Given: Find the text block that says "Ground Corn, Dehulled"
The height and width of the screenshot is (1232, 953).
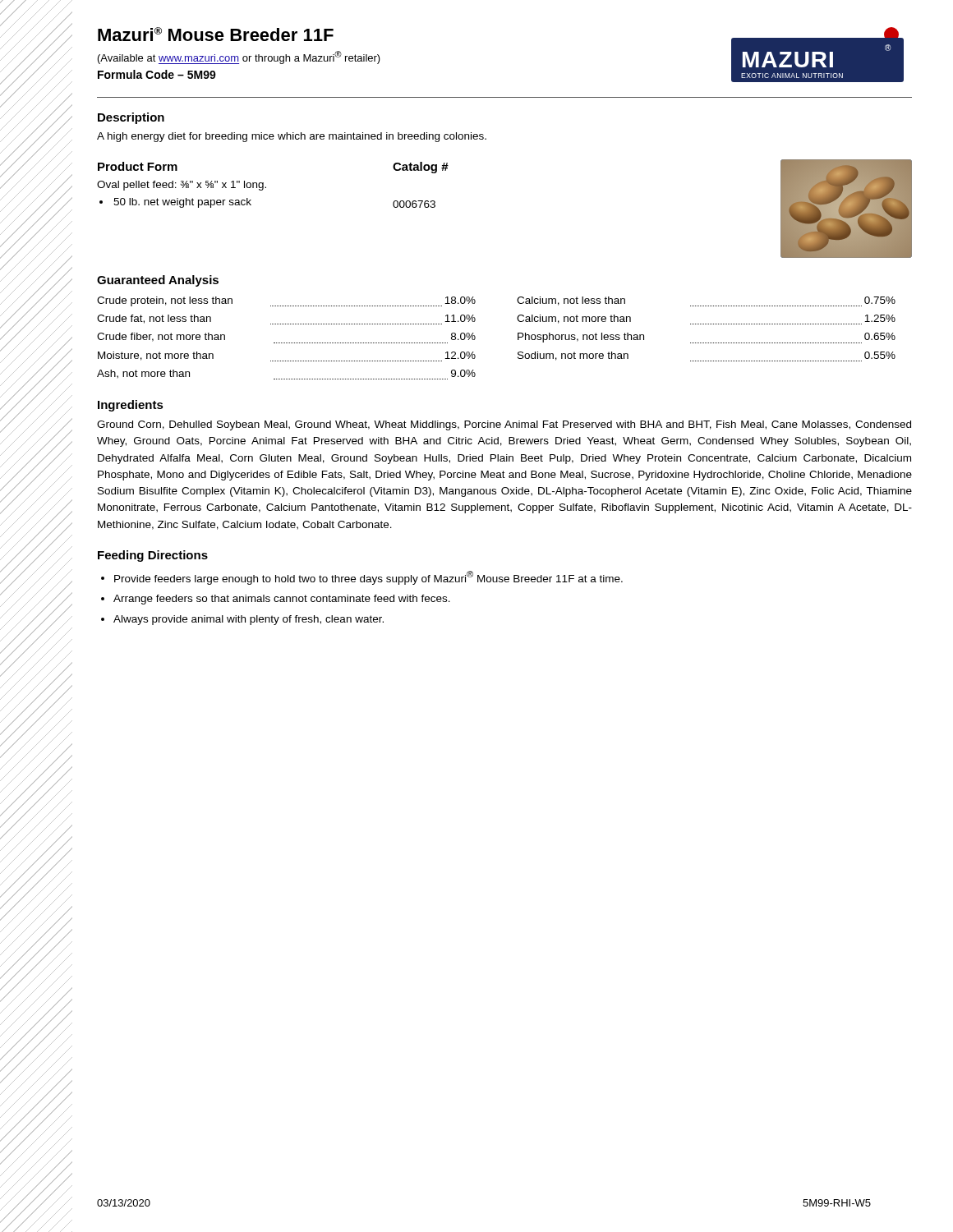Looking at the screenshot, I should click(x=504, y=475).
